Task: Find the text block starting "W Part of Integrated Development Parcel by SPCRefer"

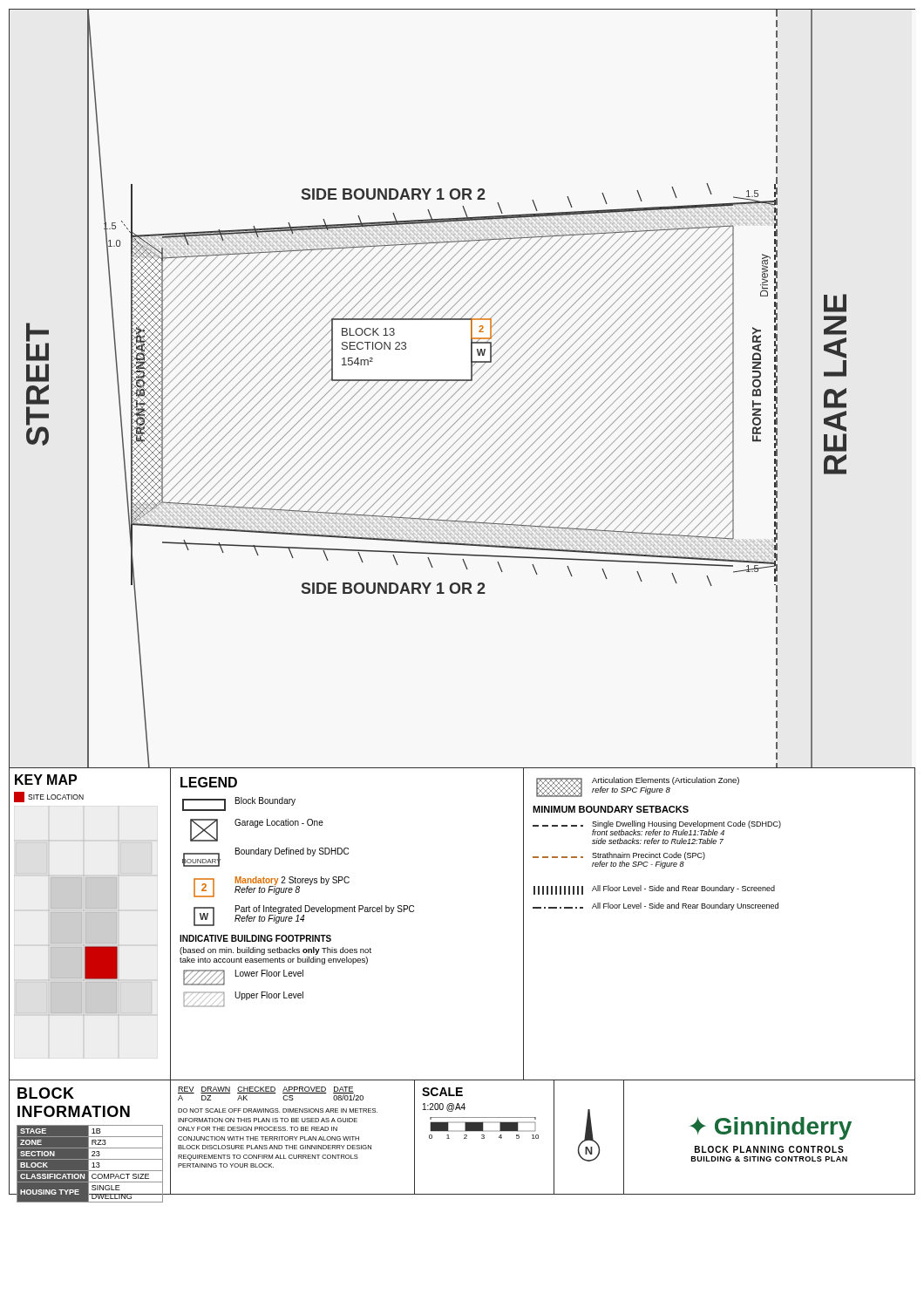Action: tap(297, 916)
